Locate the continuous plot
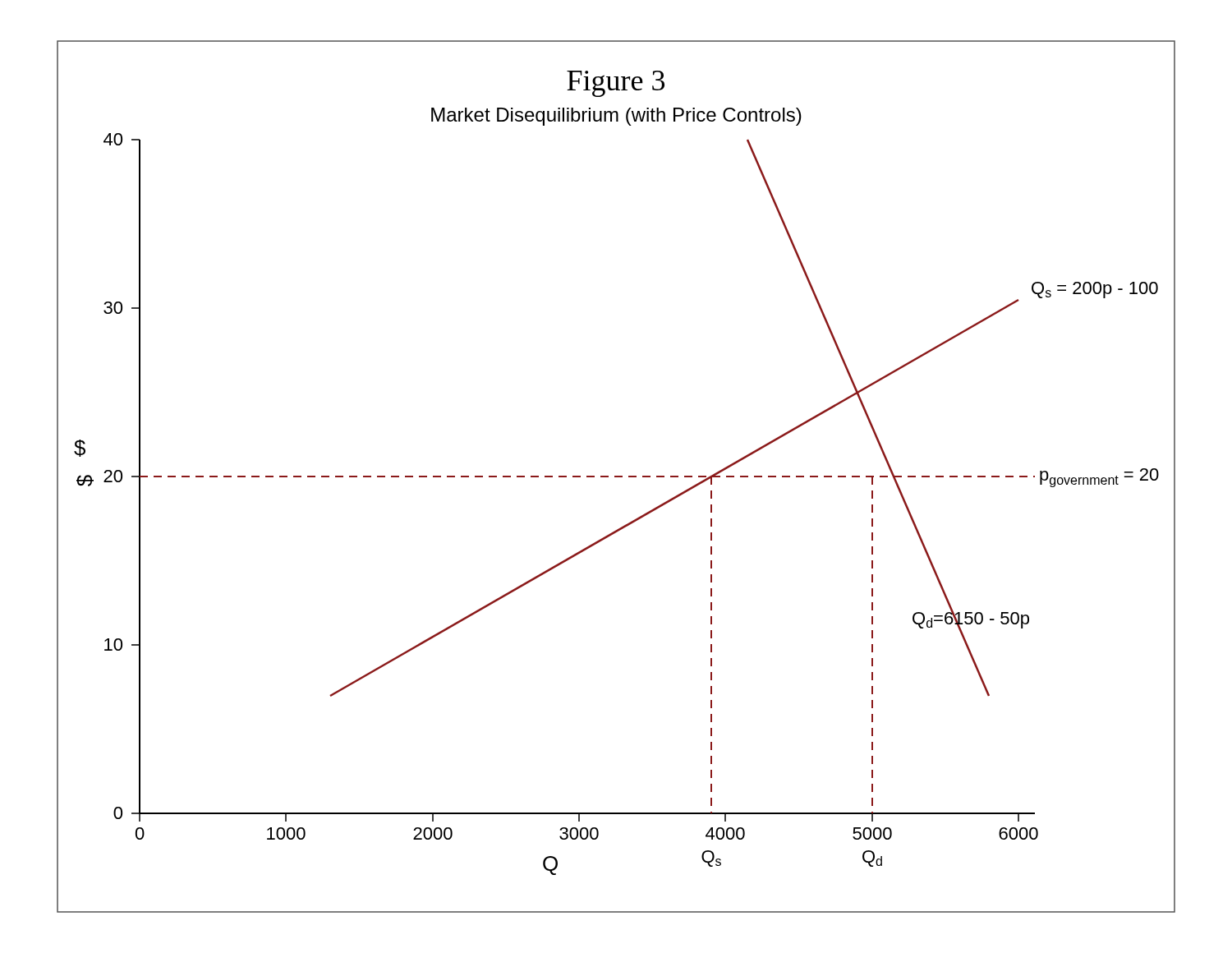 point(616,476)
